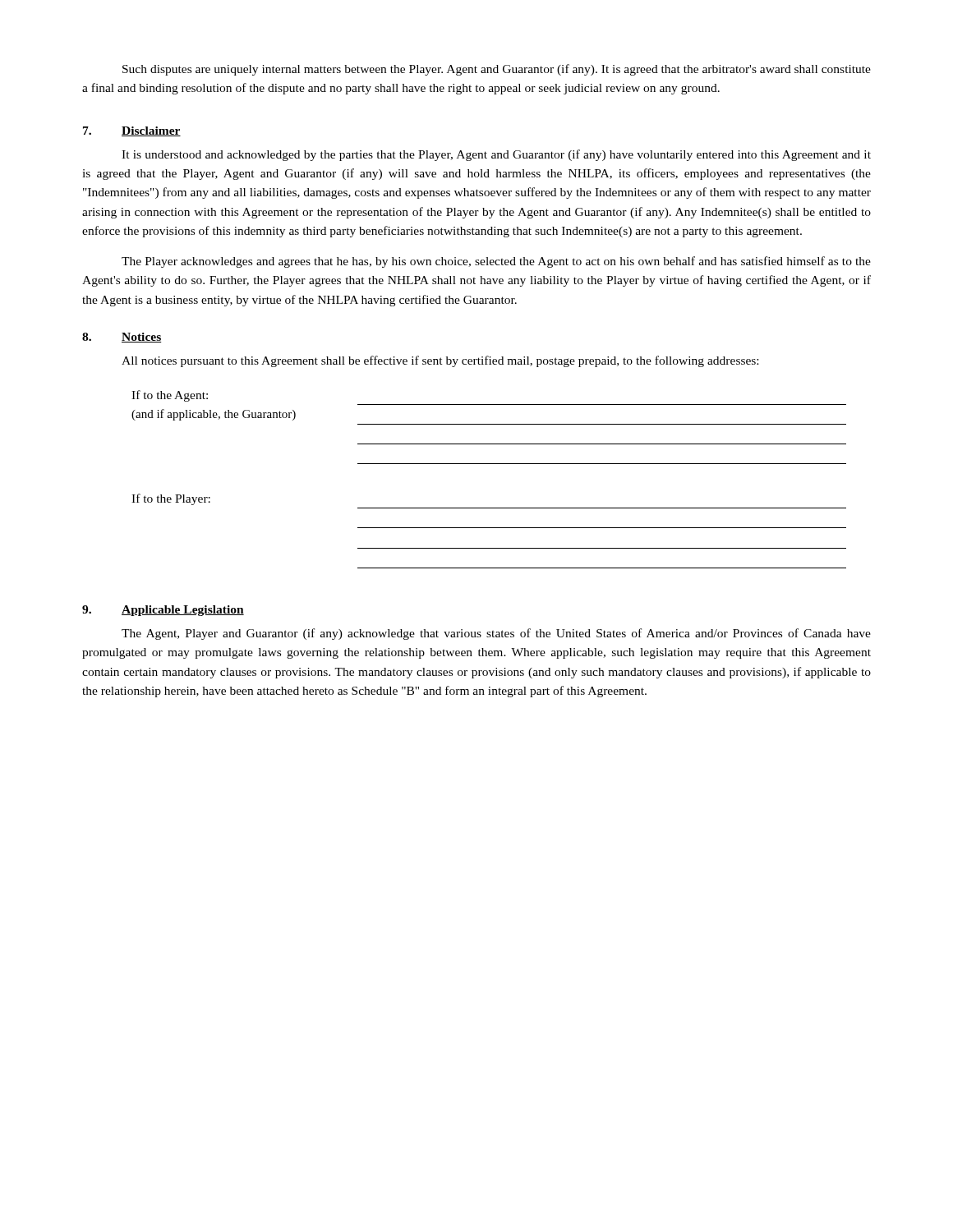The height and width of the screenshot is (1232, 953).
Task: Locate the section header that says "7. Disclaimer"
Action: point(131,130)
